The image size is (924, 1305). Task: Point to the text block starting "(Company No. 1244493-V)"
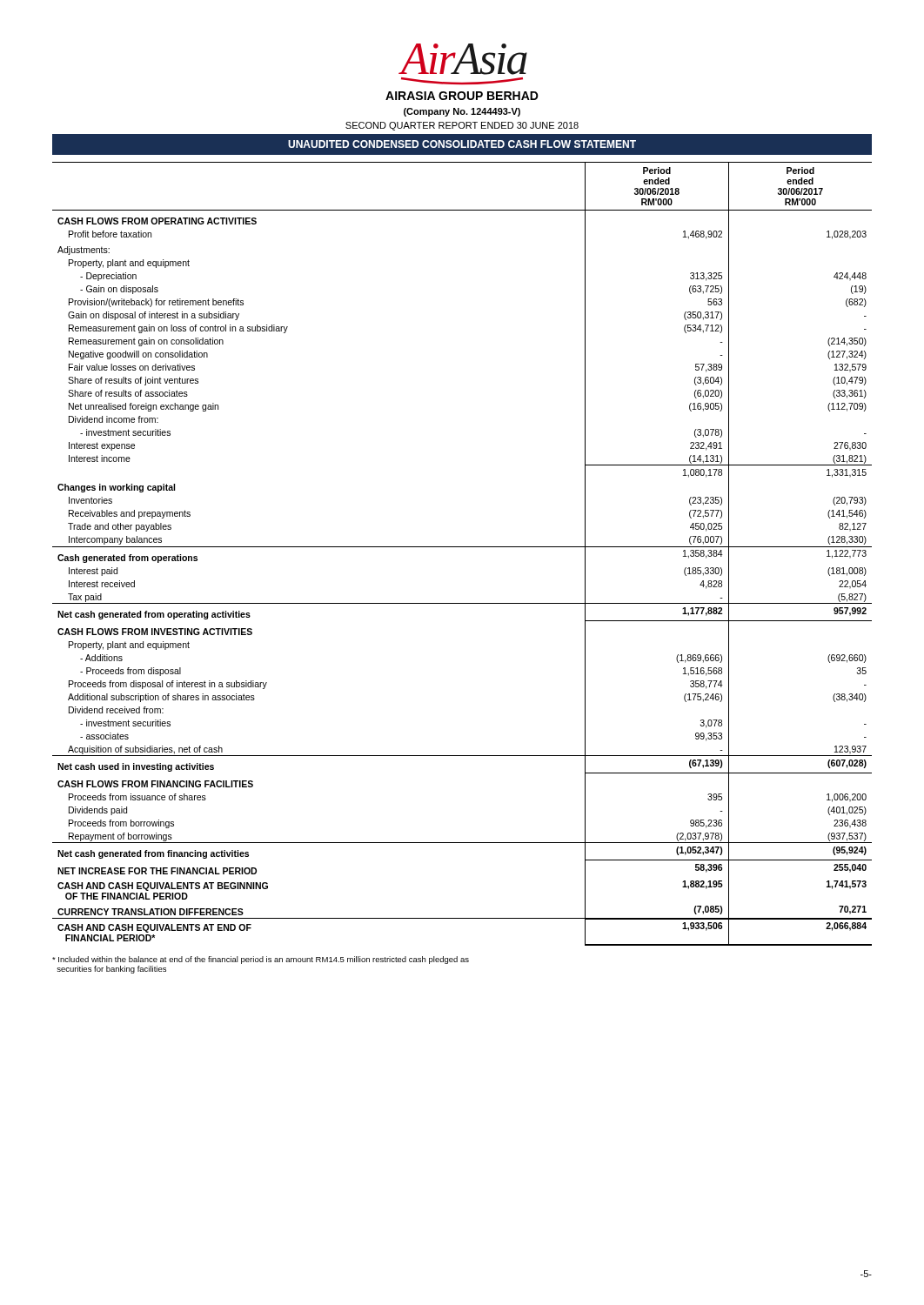coord(462,111)
